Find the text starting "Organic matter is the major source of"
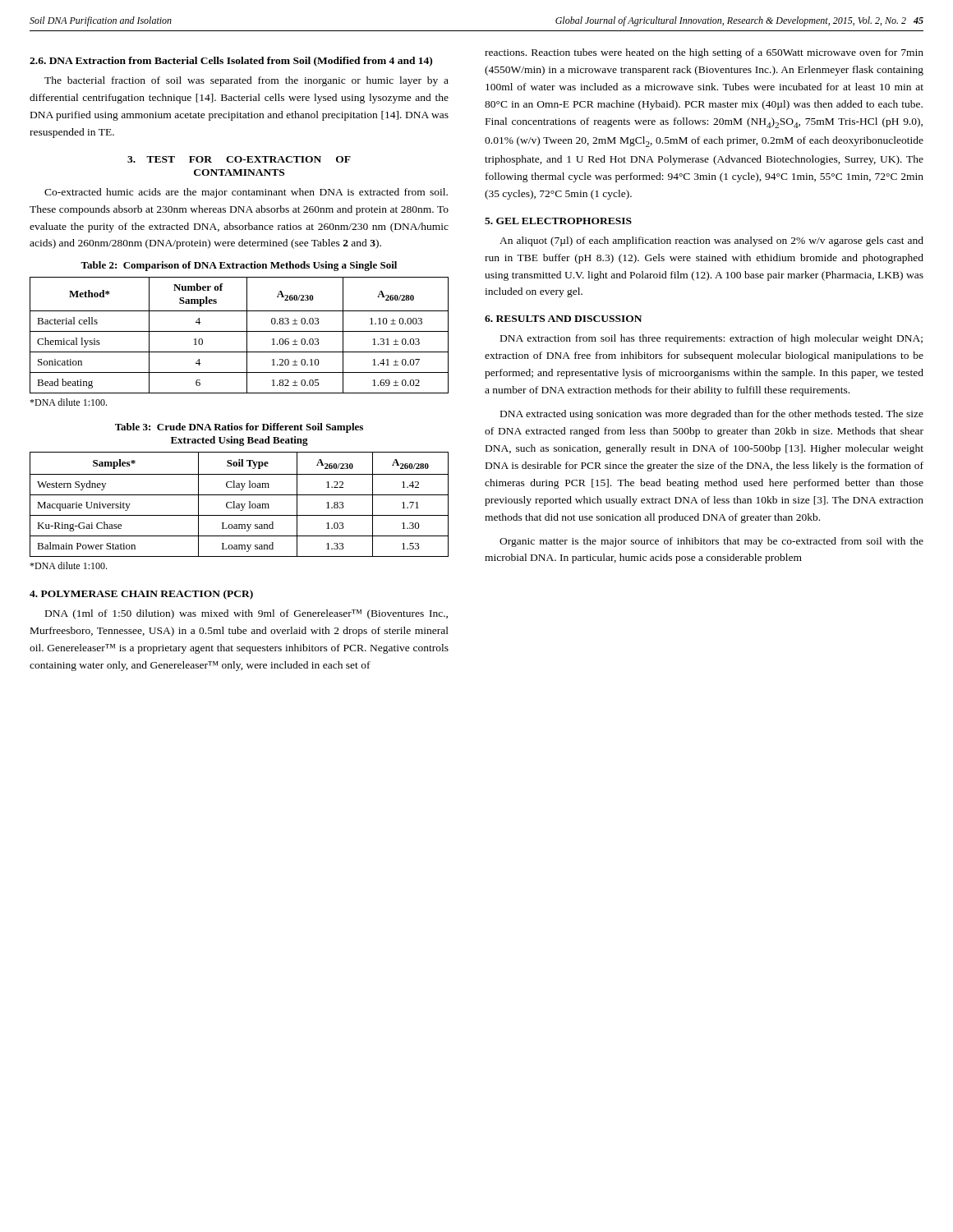This screenshot has height=1232, width=953. tap(704, 549)
